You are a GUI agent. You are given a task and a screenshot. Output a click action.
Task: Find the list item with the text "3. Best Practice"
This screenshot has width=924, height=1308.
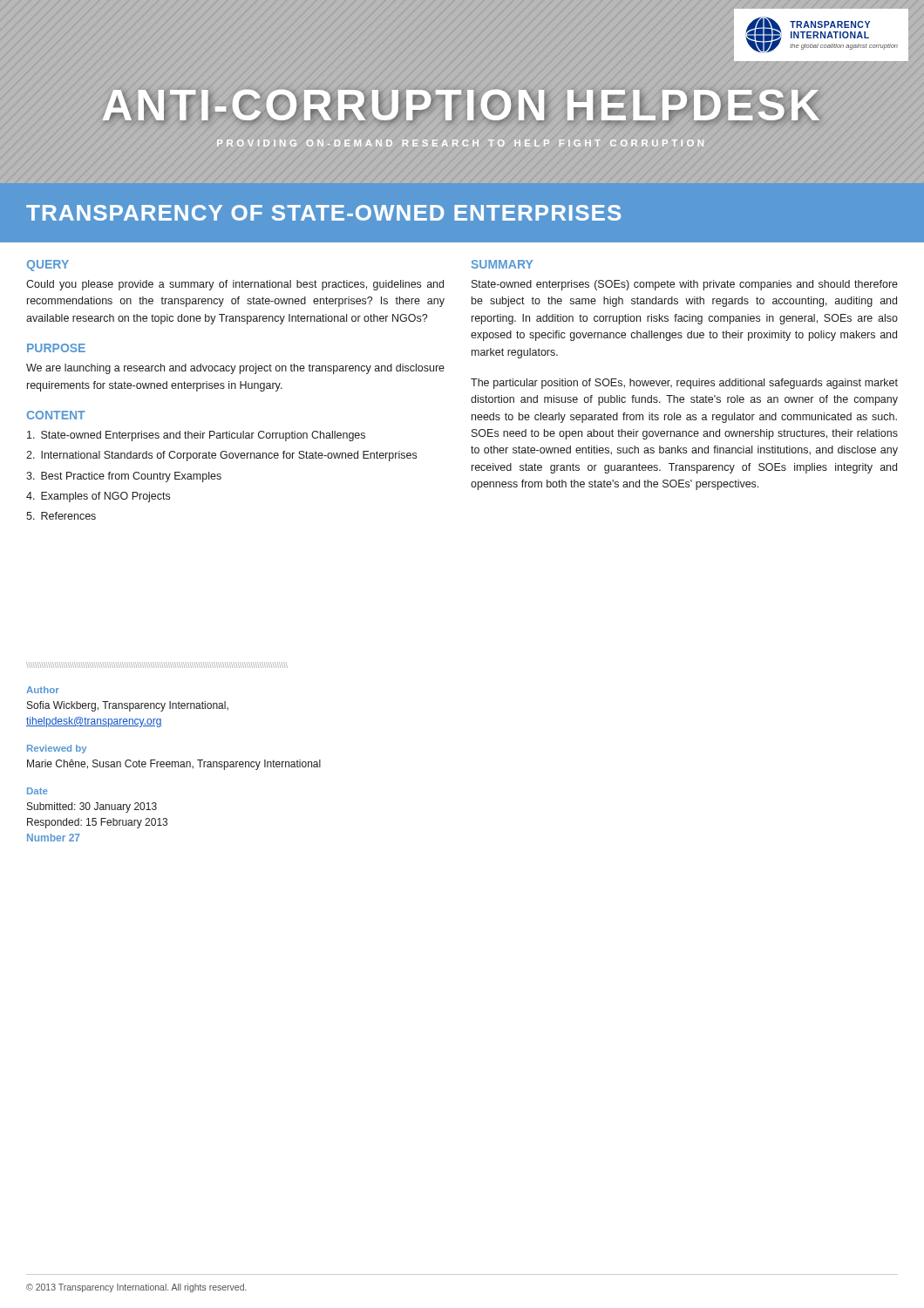[124, 476]
